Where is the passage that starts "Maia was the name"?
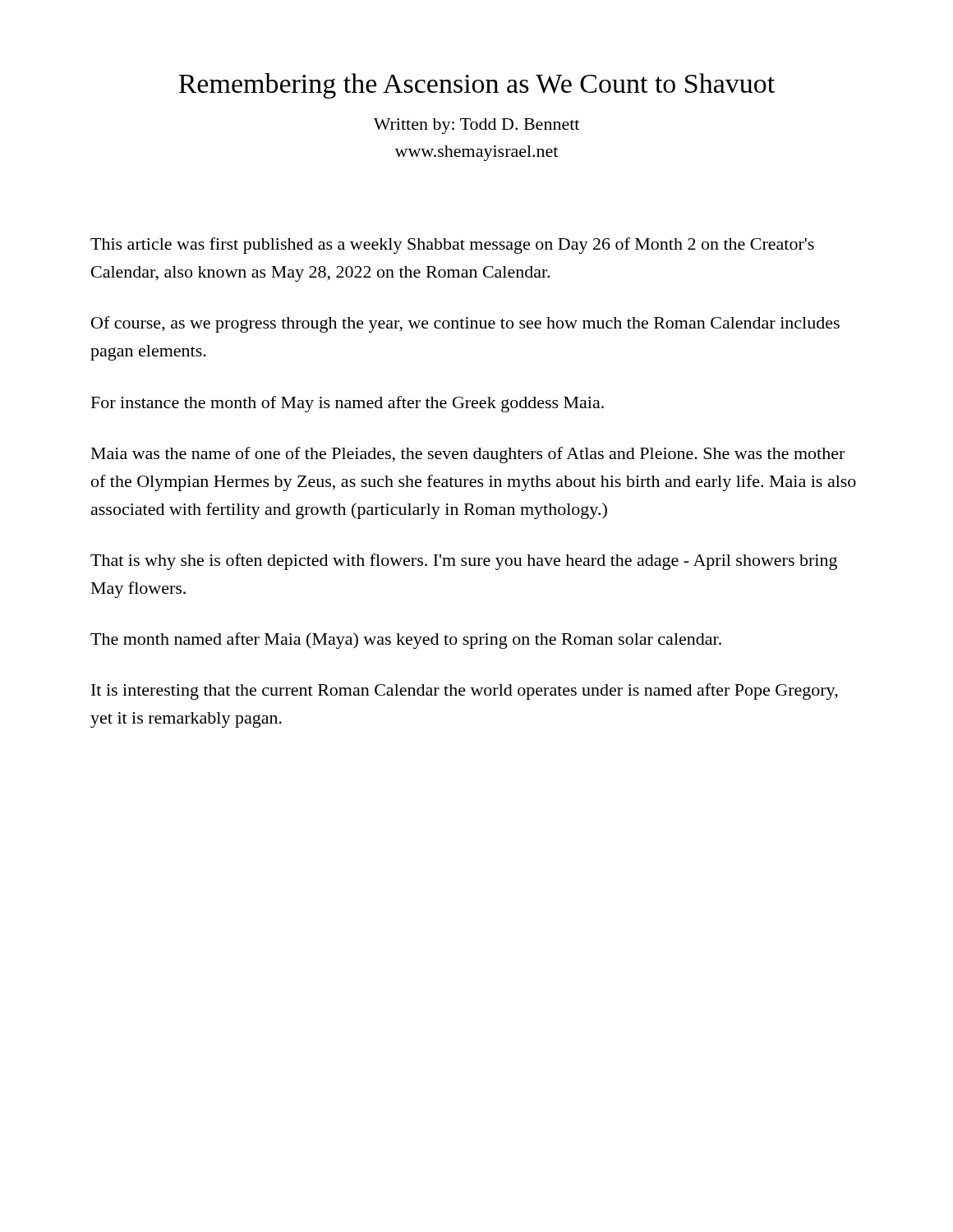This screenshot has height=1232, width=953. (473, 481)
